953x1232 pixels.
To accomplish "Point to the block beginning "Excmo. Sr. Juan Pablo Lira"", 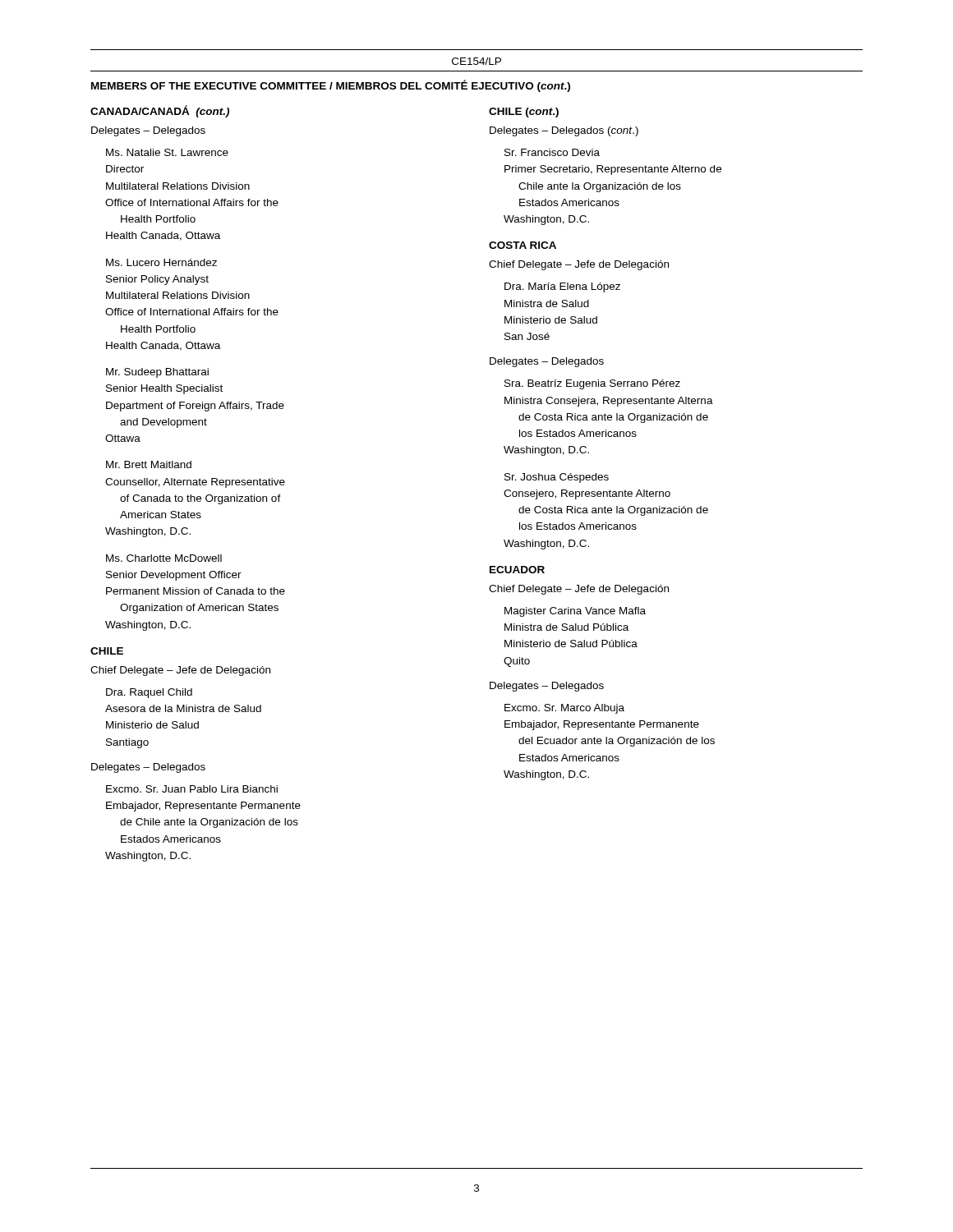I will (203, 822).
